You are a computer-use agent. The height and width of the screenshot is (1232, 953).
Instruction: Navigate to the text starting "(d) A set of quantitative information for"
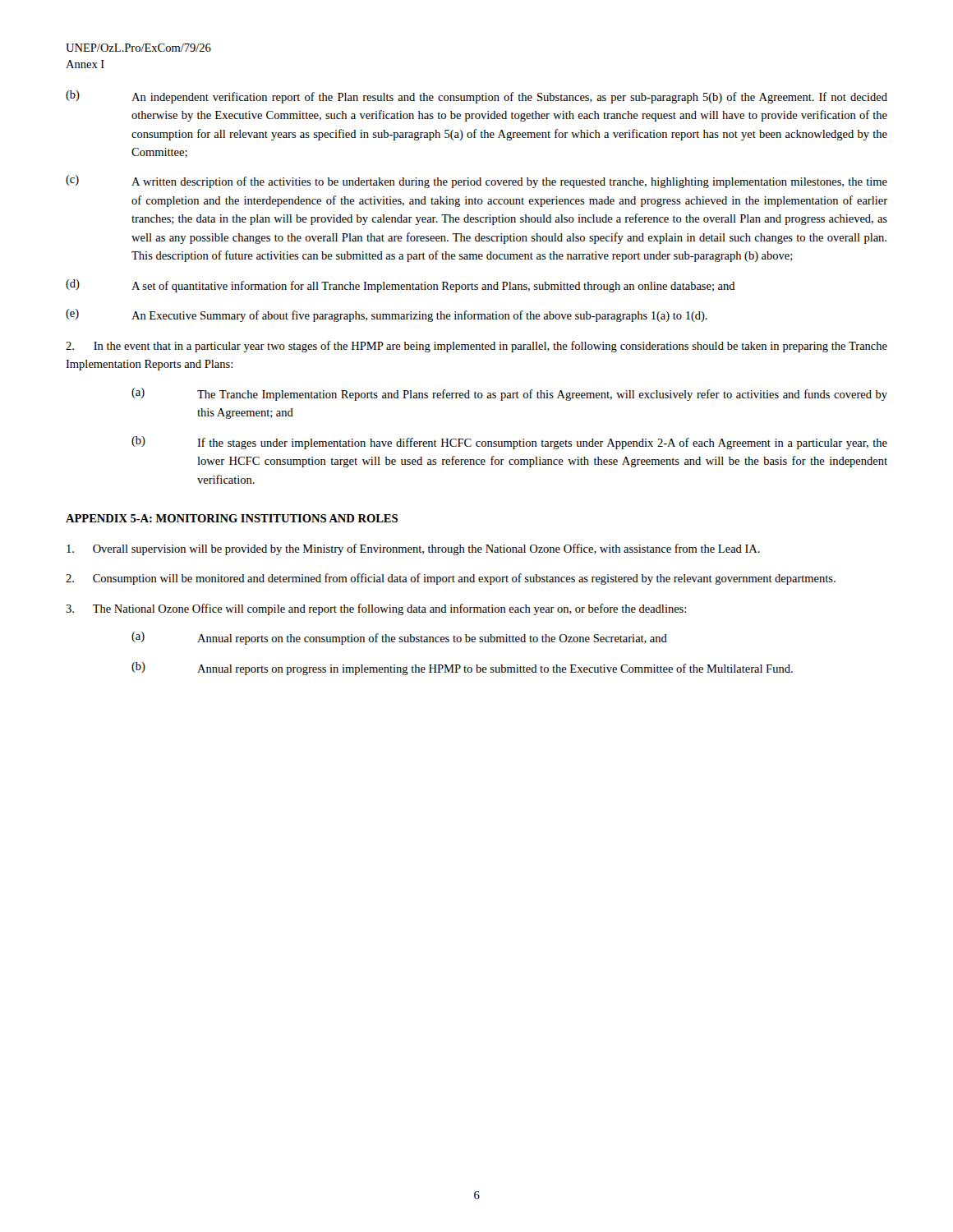point(476,286)
